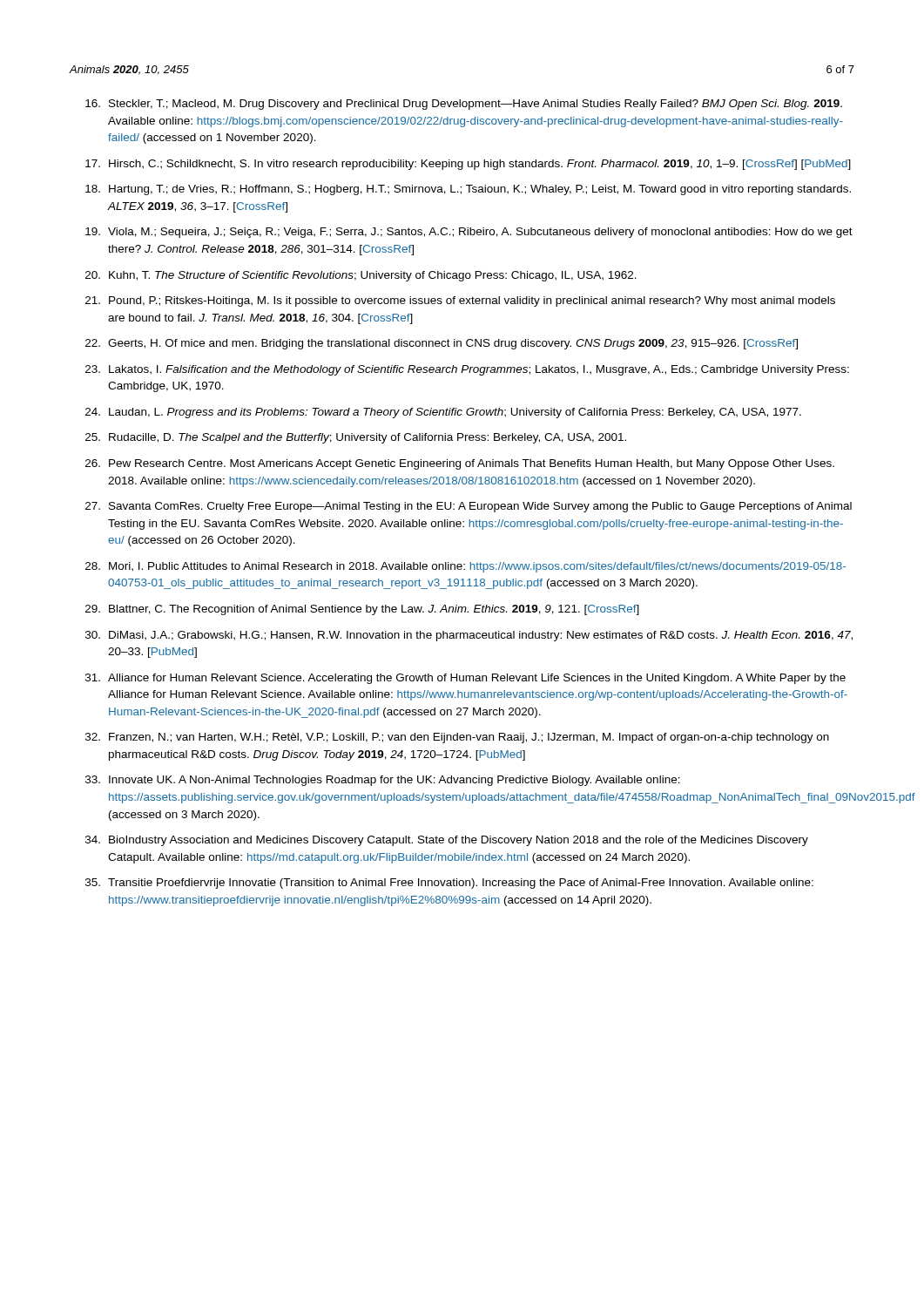Screen dimensions: 1307x924
Task: Click on the text starting "25. Rudacille, D. The Scalpel"
Action: pyautogui.click(x=462, y=438)
